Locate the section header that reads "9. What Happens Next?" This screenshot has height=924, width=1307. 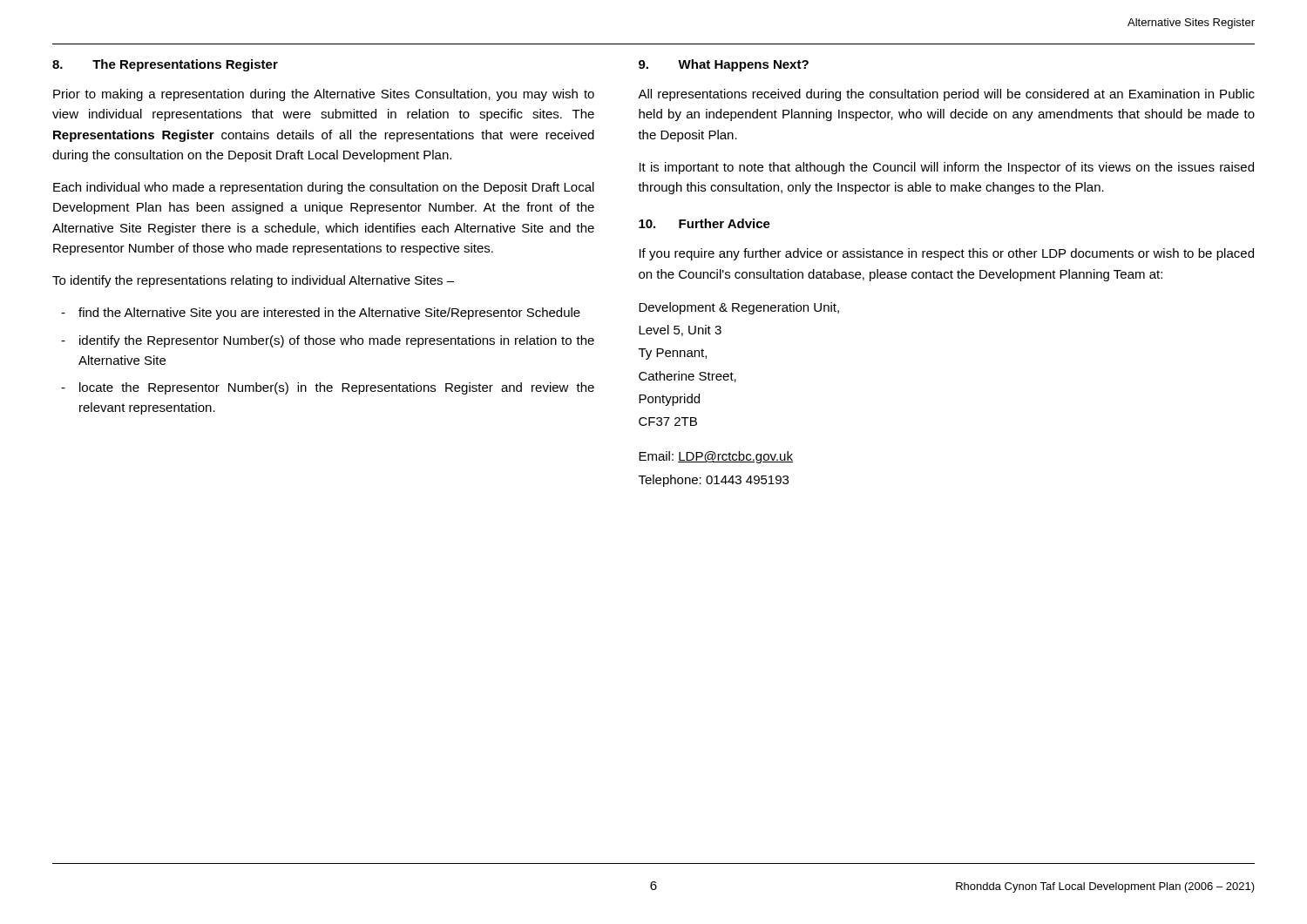[724, 64]
